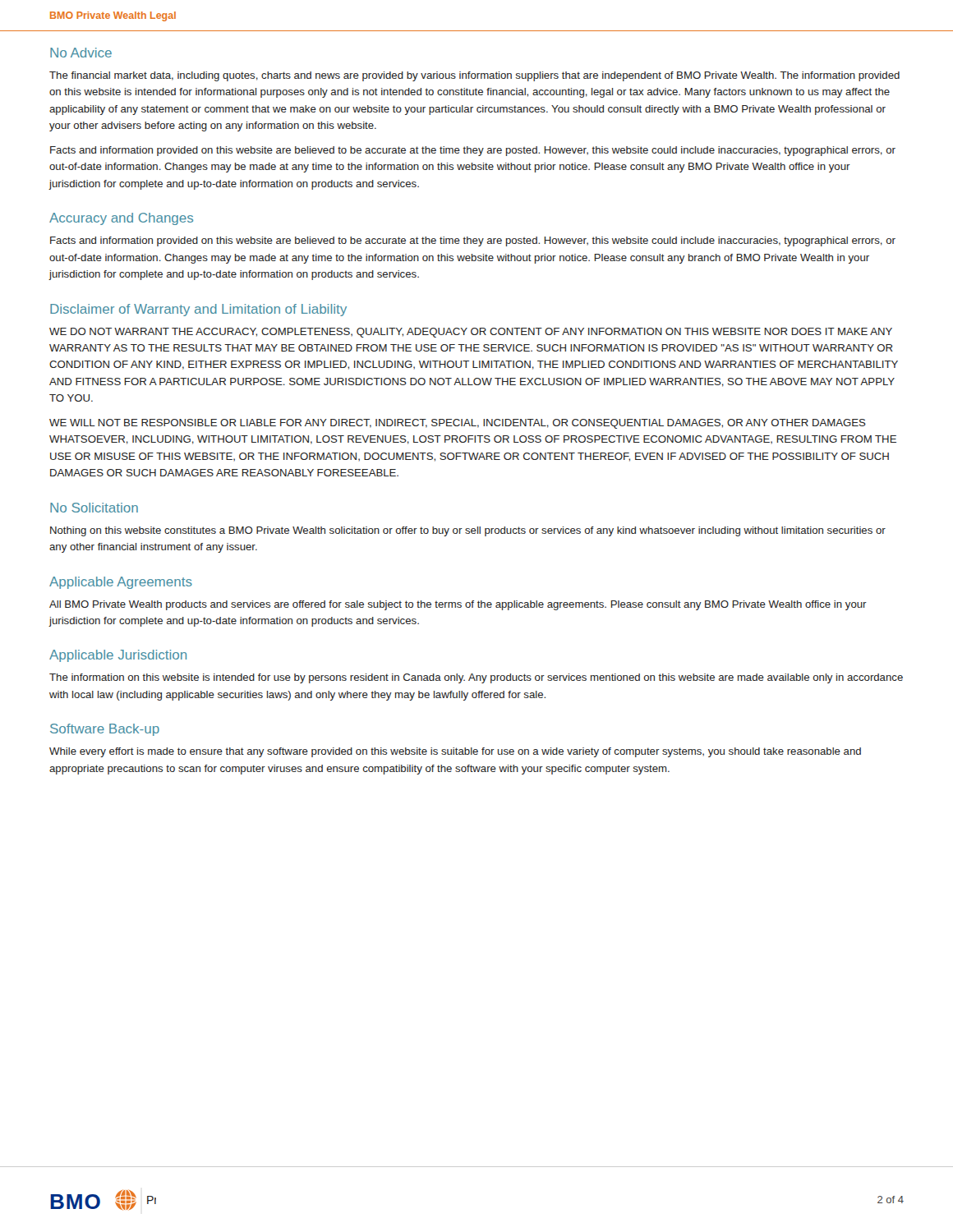Image resolution: width=953 pixels, height=1232 pixels.
Task: Click the passage that begins "WE DO NOT WARRANT THE ACCURACY, COMPLETENESS, QUALITY,"
Action: click(476, 365)
